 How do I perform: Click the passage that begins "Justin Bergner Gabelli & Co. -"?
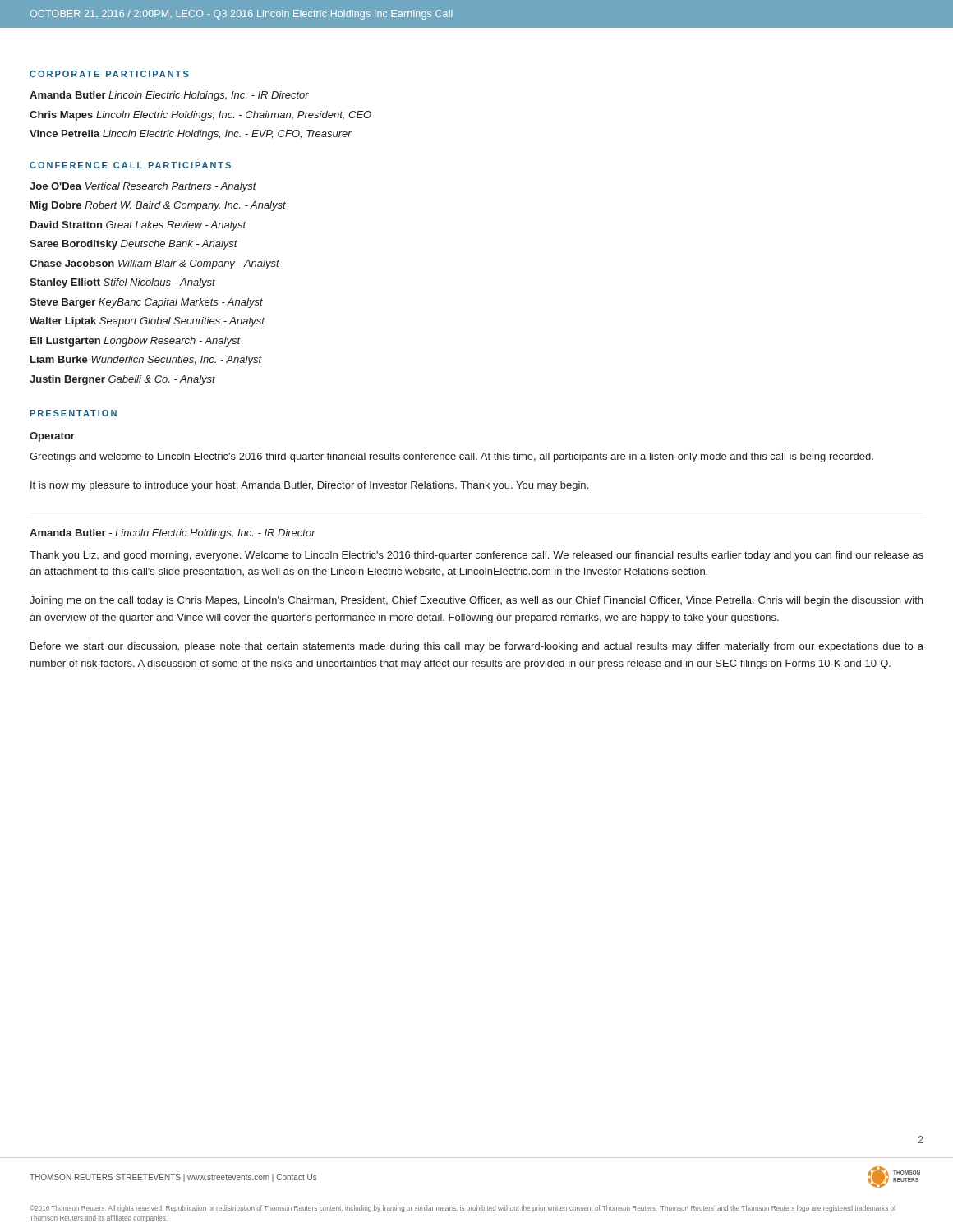(122, 379)
